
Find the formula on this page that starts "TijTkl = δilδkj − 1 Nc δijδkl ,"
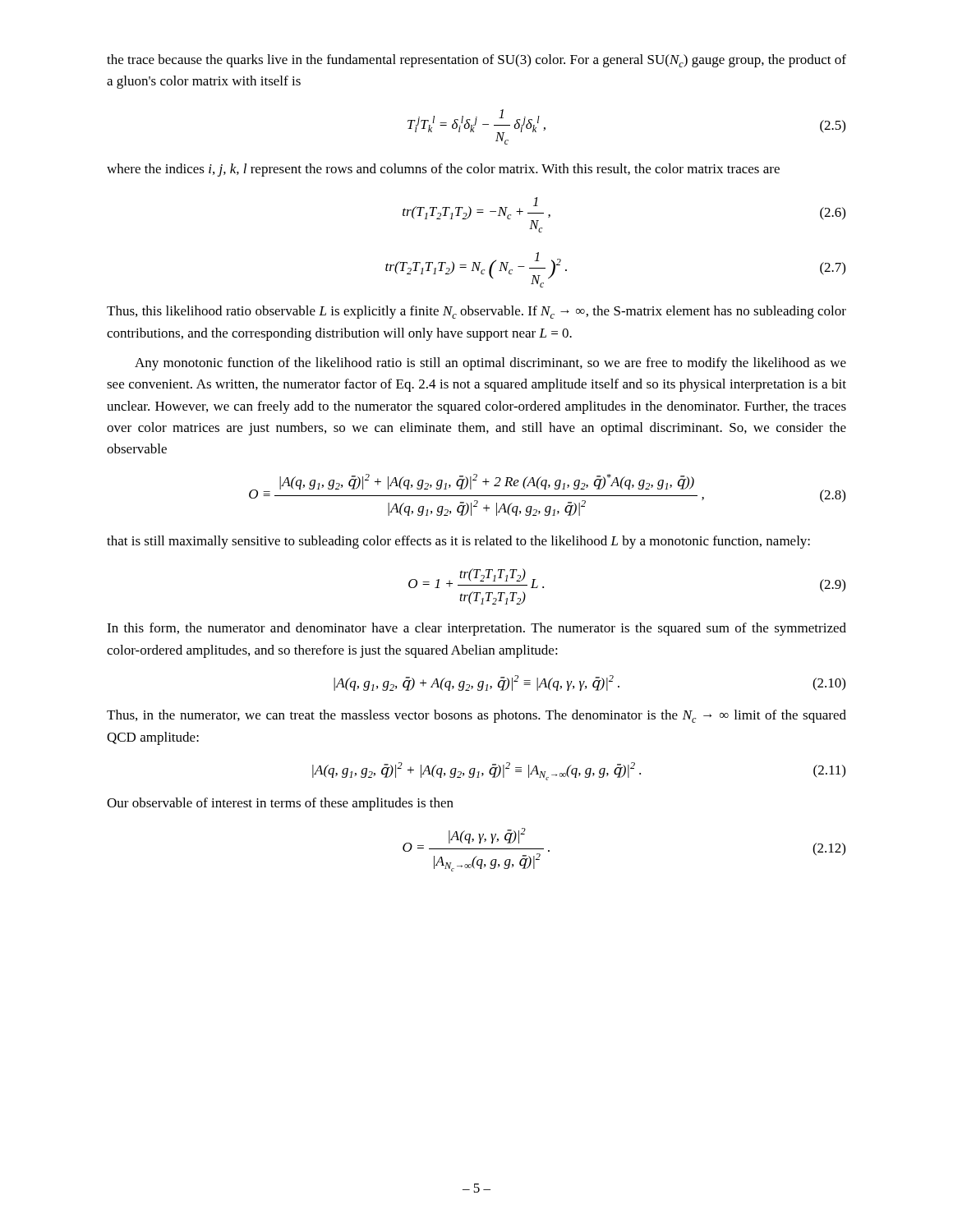pyautogui.click(x=476, y=126)
